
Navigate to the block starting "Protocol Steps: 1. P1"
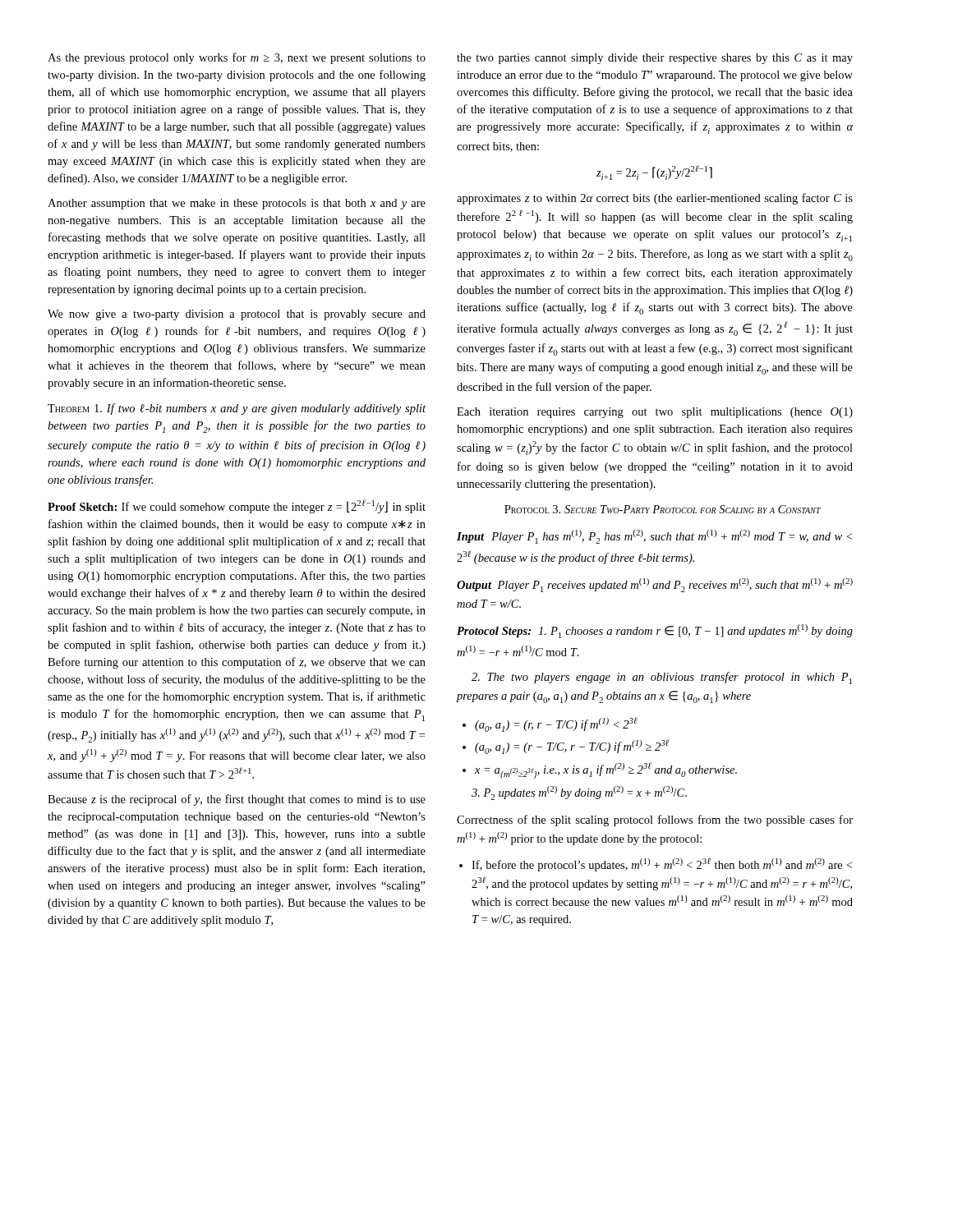655,631
